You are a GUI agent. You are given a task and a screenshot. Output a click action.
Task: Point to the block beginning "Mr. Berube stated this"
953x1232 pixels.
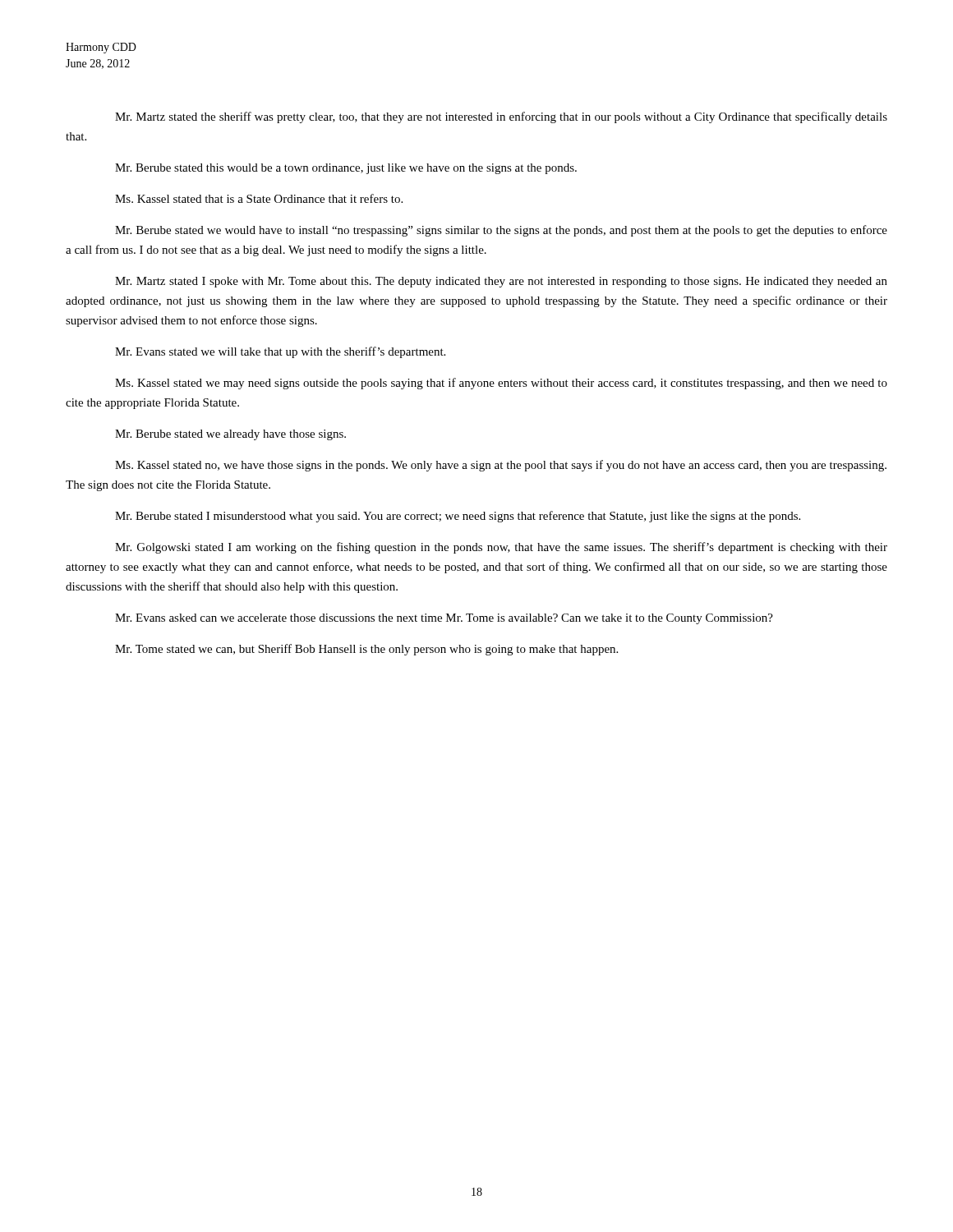pos(346,168)
